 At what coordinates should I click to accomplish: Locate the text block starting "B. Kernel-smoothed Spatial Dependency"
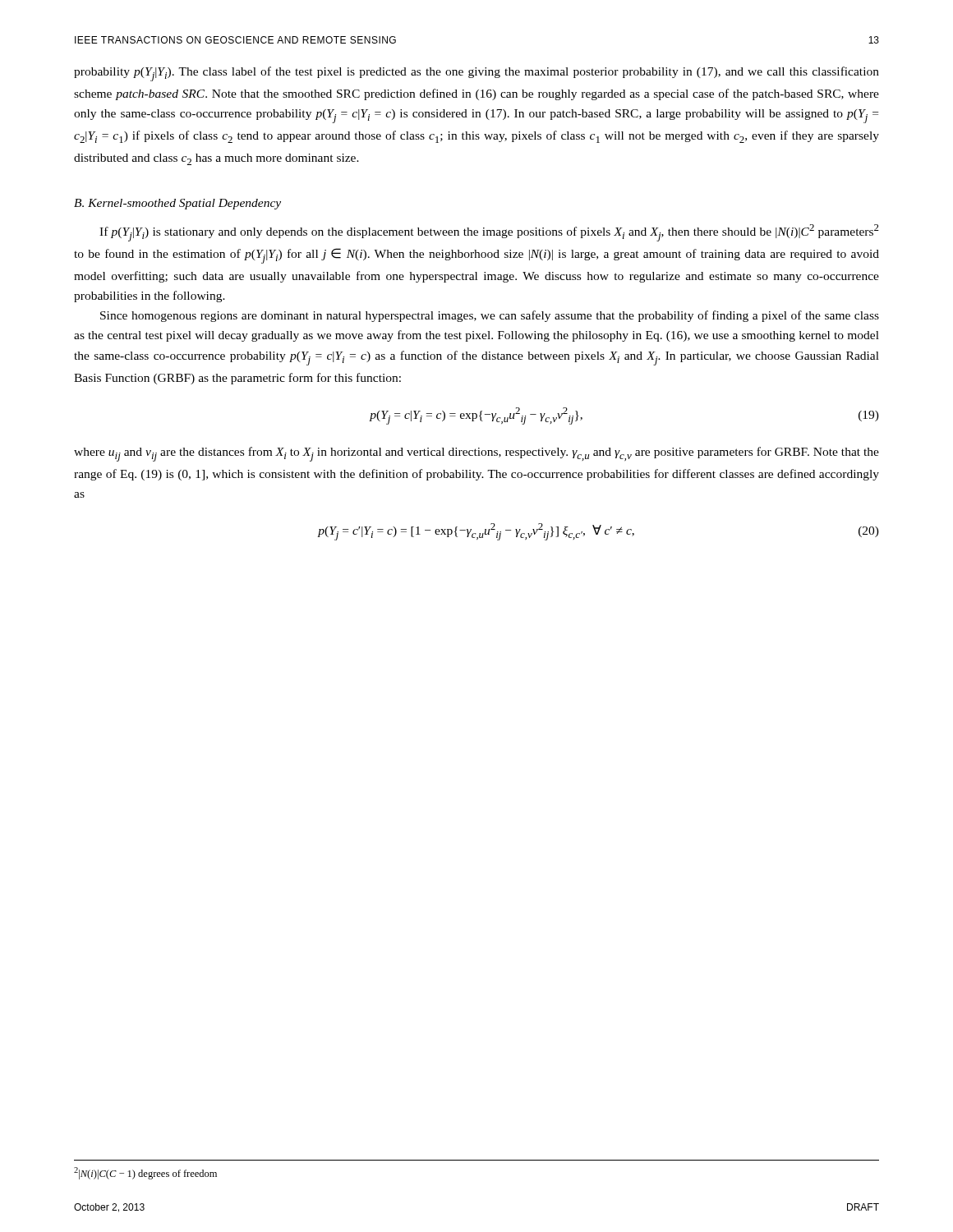click(x=178, y=202)
